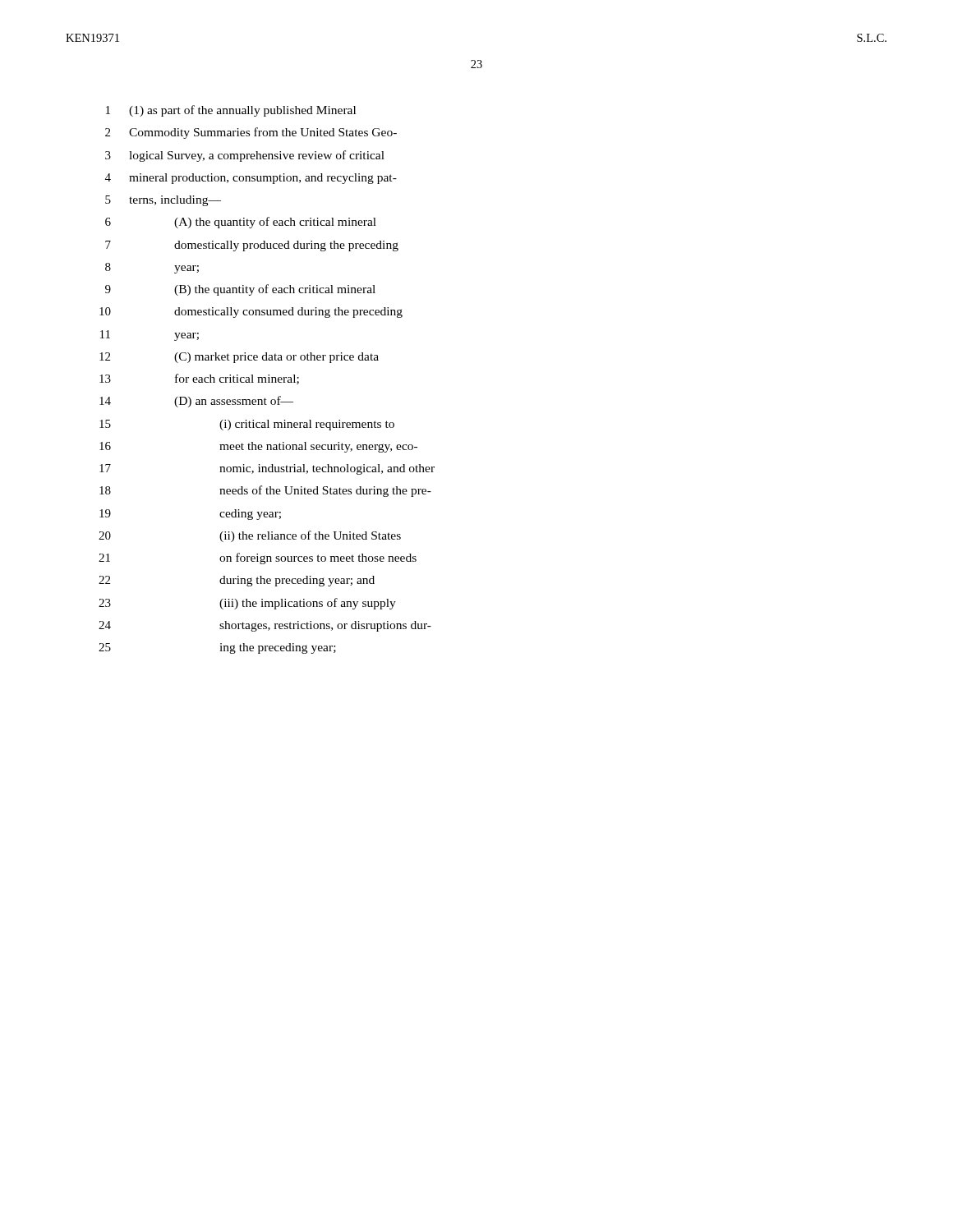Find the element starting "12 (C) market price data"
The height and width of the screenshot is (1232, 953).
[239, 358]
